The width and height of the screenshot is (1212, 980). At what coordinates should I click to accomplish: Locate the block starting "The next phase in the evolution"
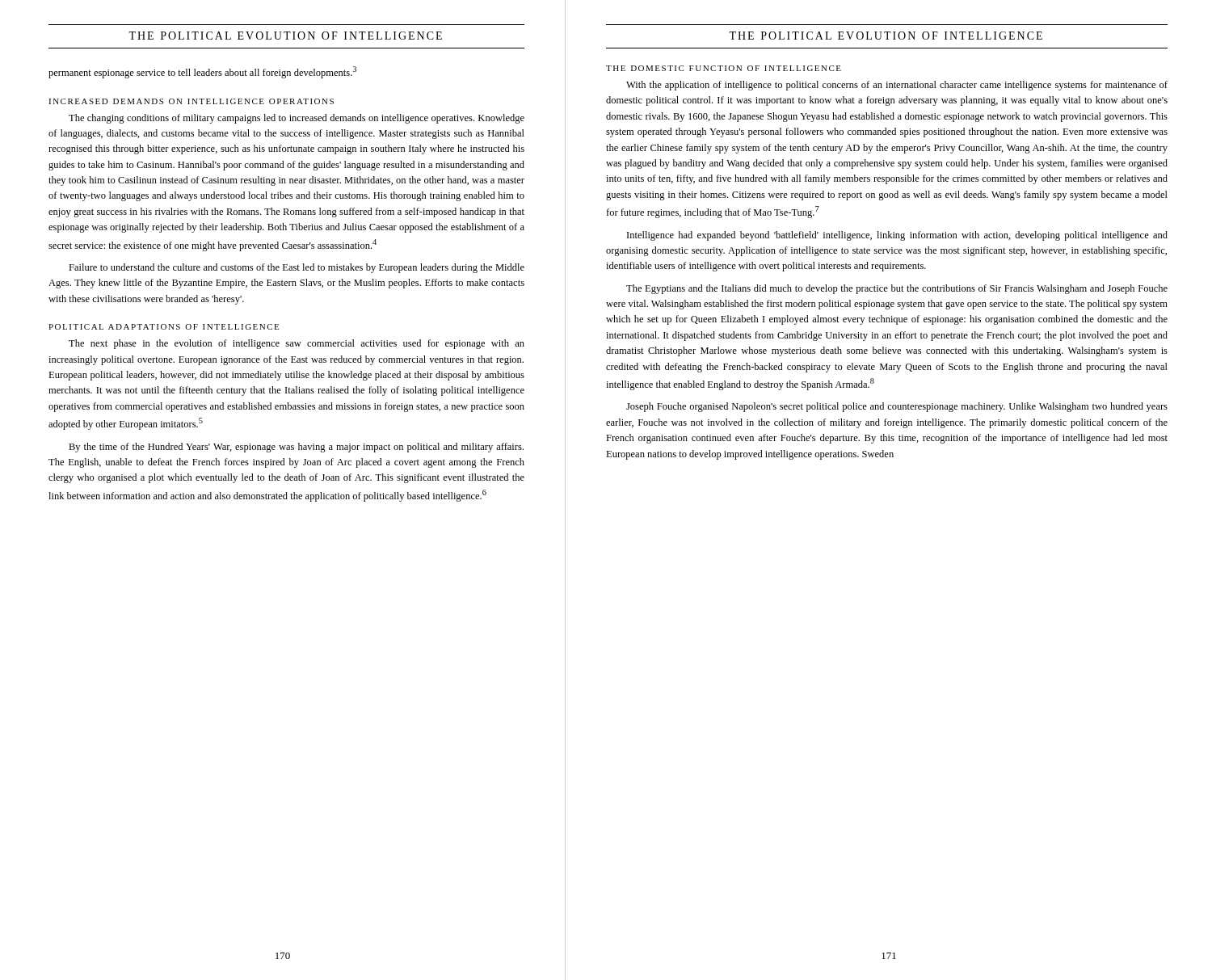point(286,384)
